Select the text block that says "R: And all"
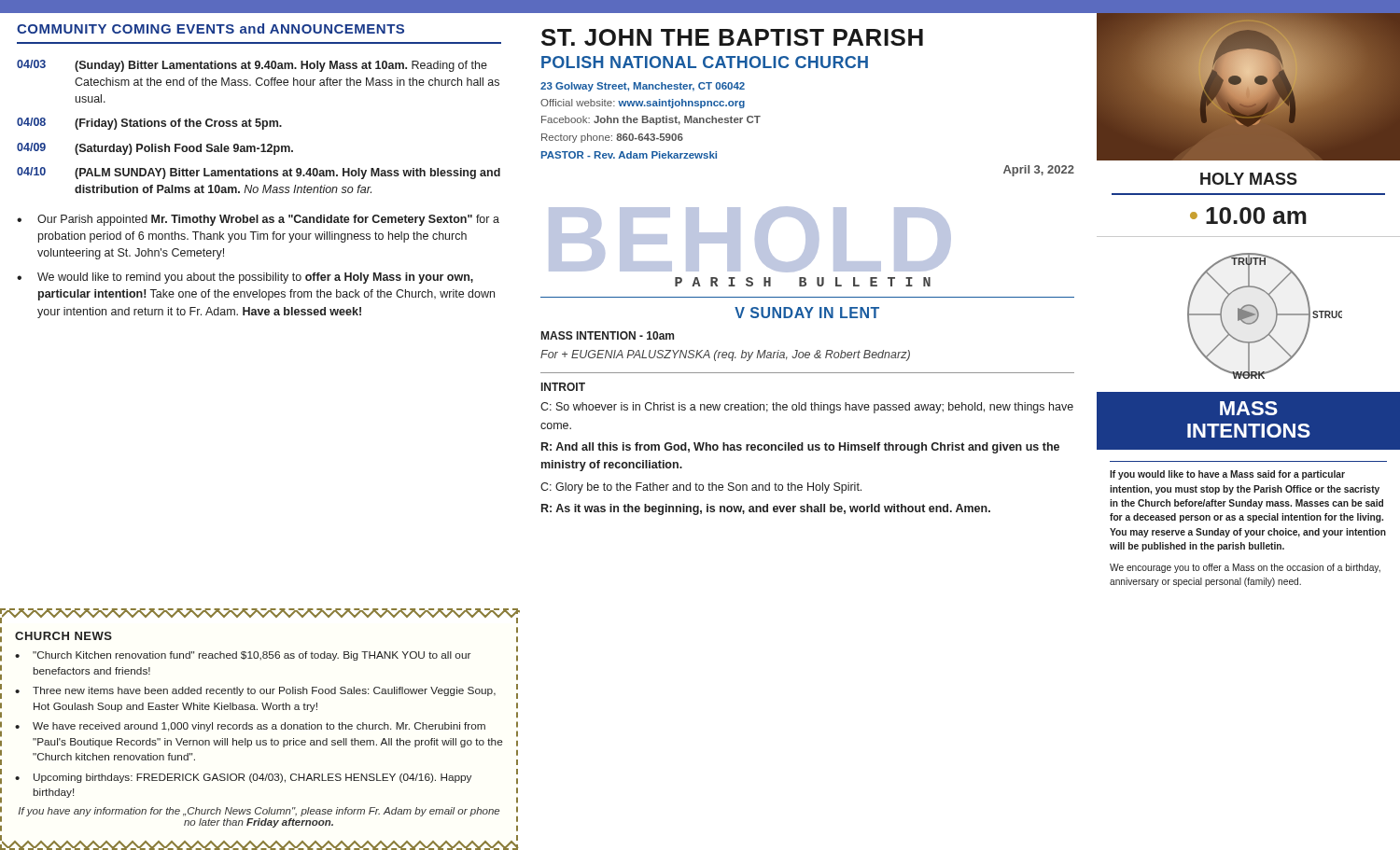1400x850 pixels. (800, 456)
